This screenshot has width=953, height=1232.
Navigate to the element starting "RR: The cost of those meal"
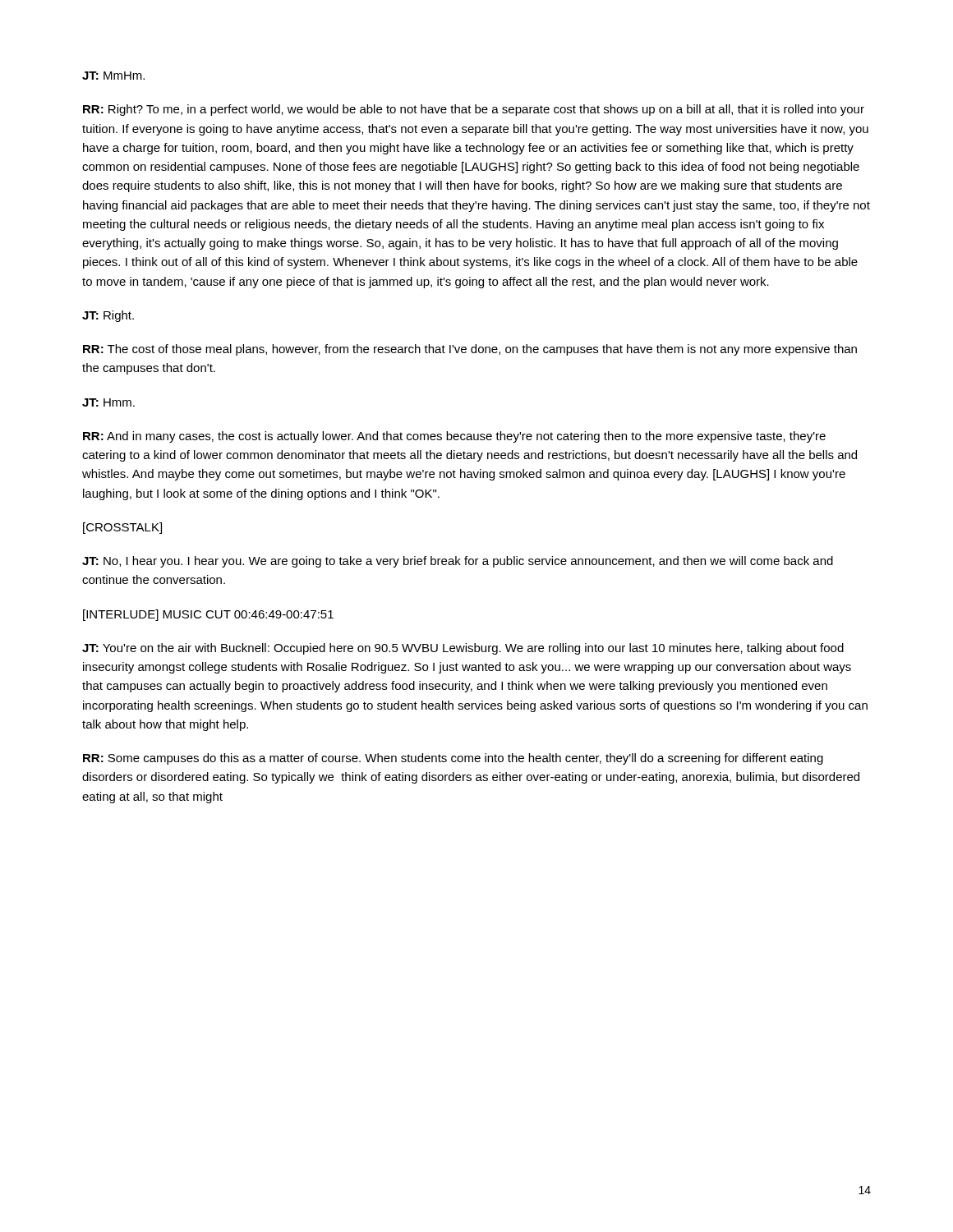click(470, 358)
